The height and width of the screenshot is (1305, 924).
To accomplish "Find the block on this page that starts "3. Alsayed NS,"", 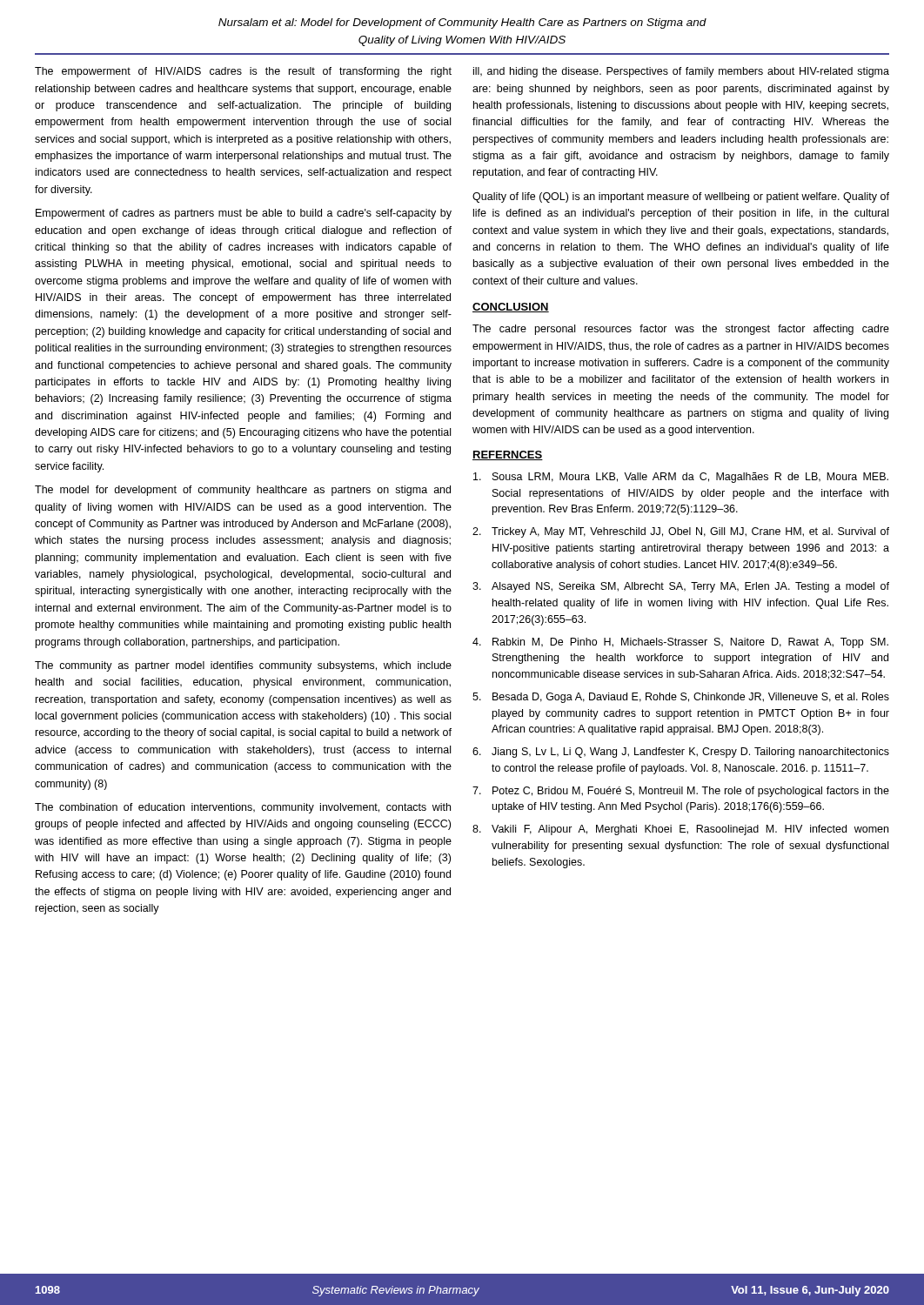I will tap(681, 603).
